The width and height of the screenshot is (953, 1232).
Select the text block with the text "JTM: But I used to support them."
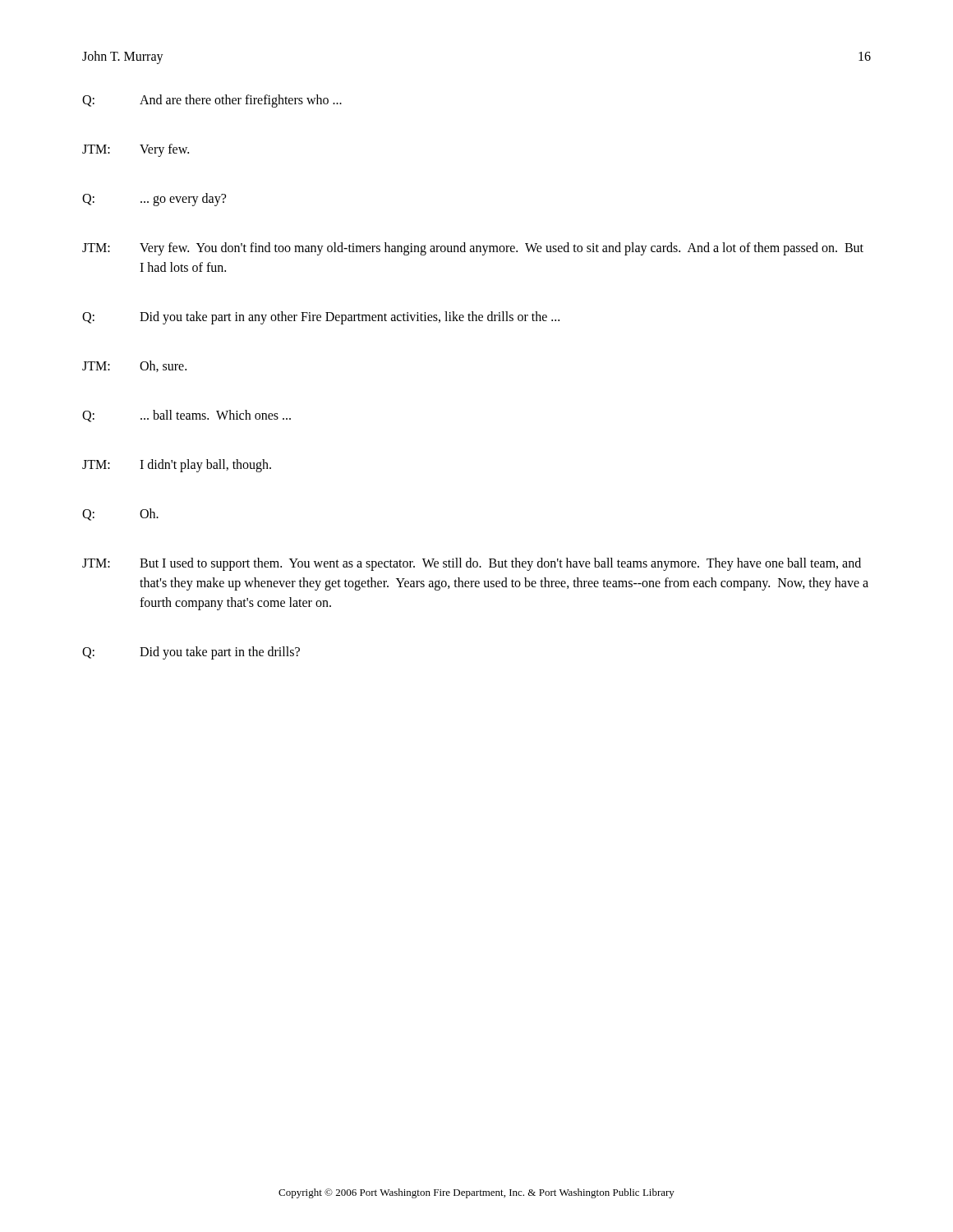(476, 583)
